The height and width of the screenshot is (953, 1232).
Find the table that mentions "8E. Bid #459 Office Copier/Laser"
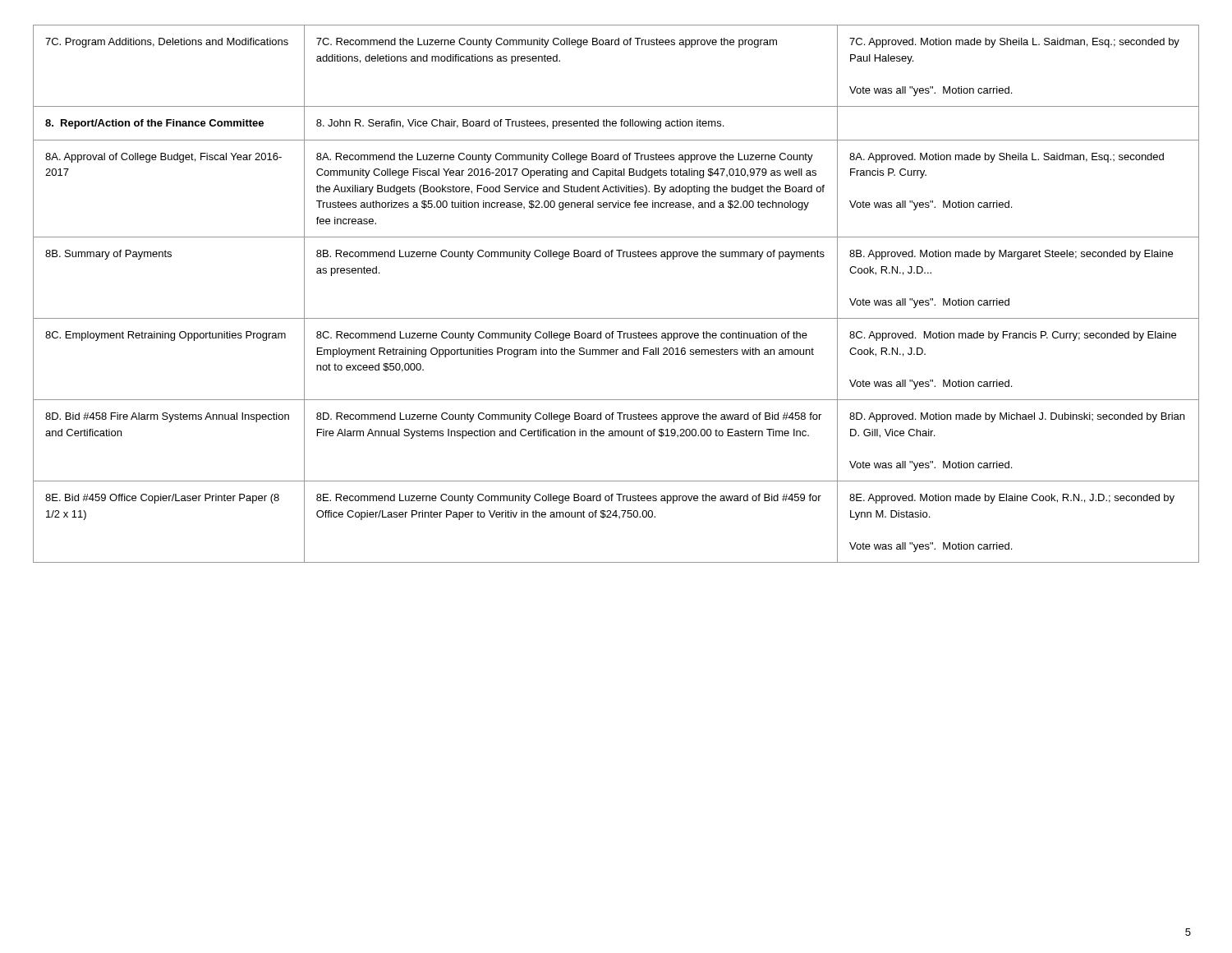coord(616,294)
